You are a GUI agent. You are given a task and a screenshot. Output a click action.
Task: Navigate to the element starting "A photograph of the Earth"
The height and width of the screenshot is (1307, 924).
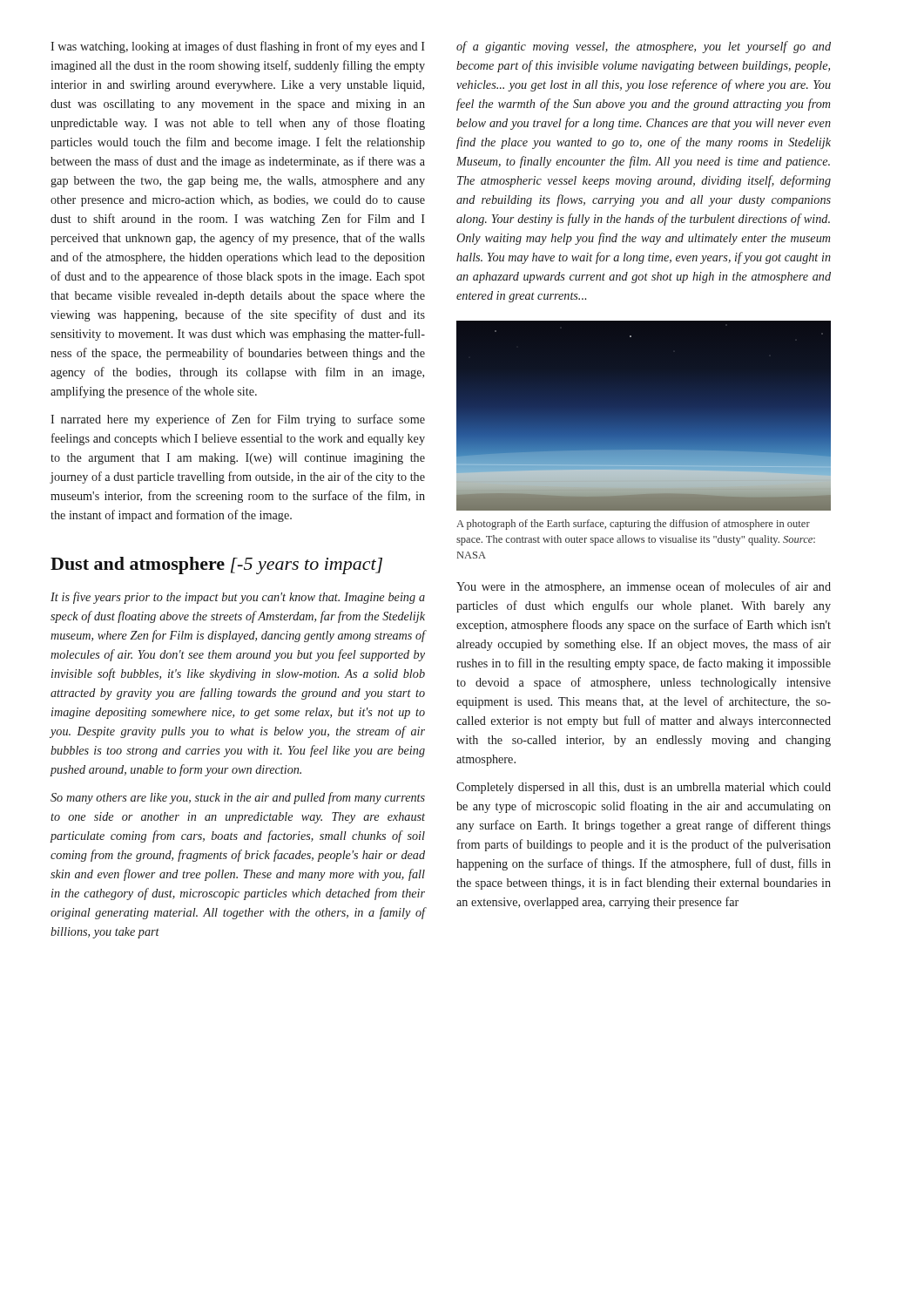coord(636,539)
